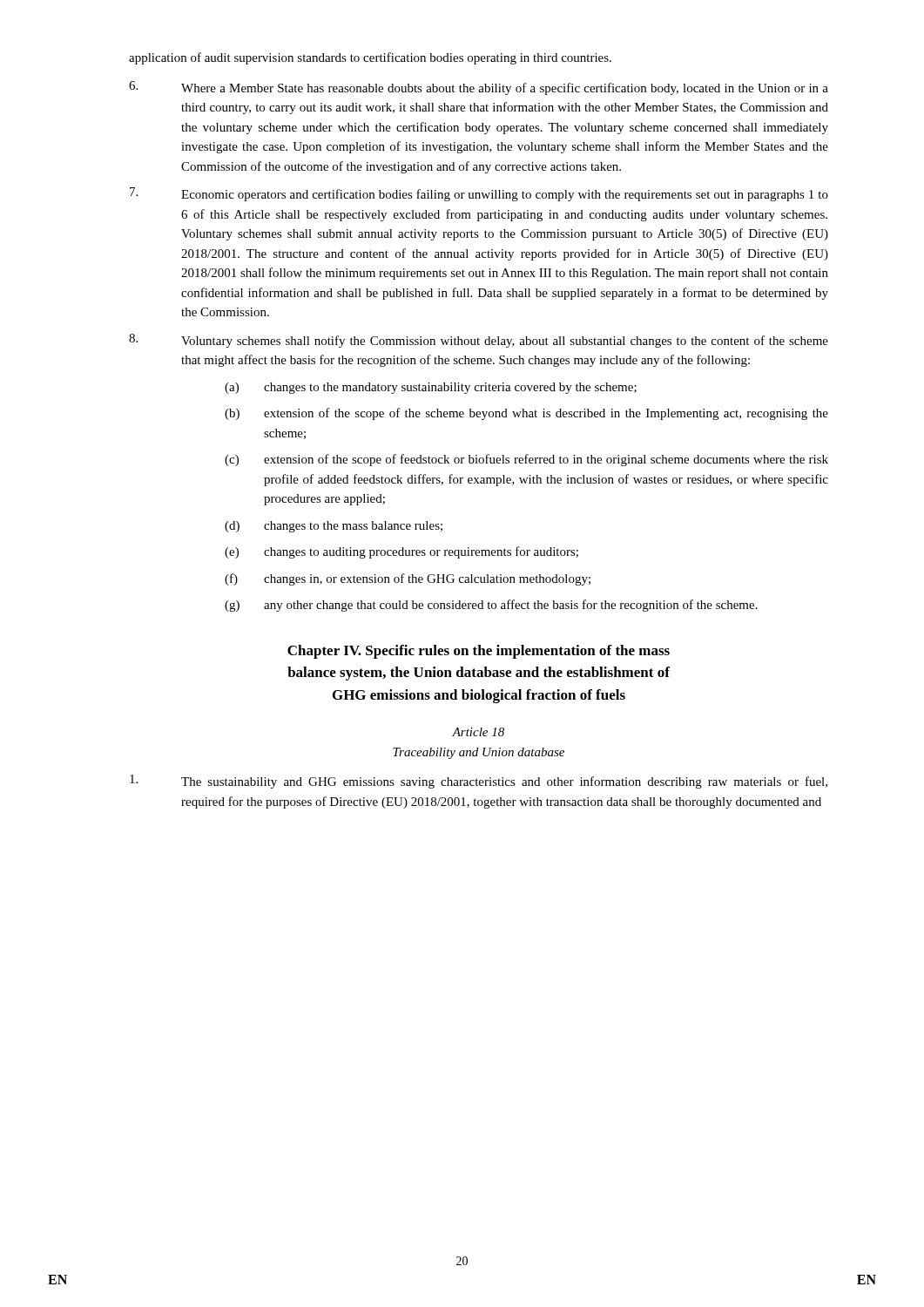Where is the passage that starts "8. Voluntary schemes shall notify the Commission without"?
Screen dimensions: 1307x924
tap(479, 473)
